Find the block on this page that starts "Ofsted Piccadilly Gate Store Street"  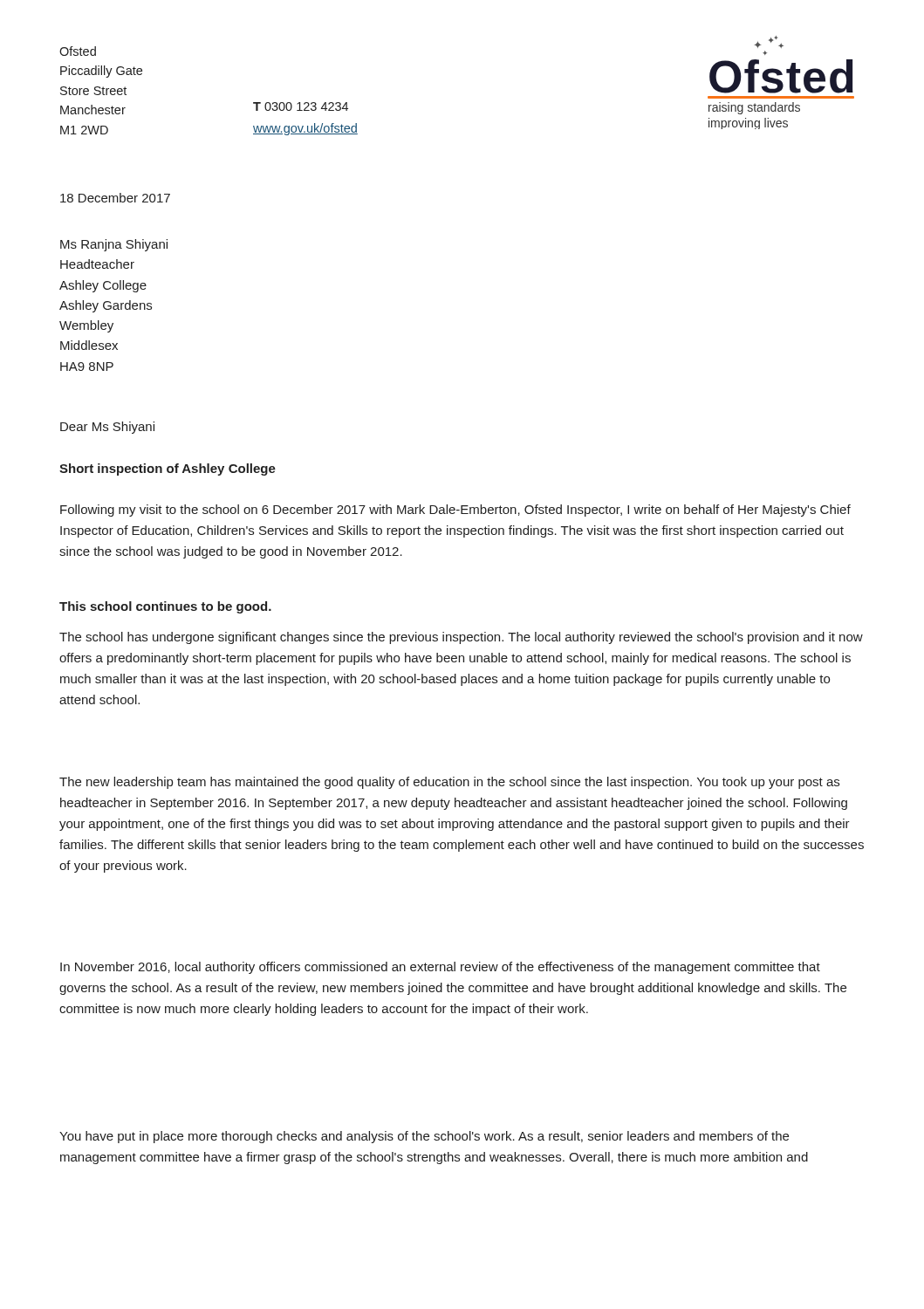pos(101,91)
